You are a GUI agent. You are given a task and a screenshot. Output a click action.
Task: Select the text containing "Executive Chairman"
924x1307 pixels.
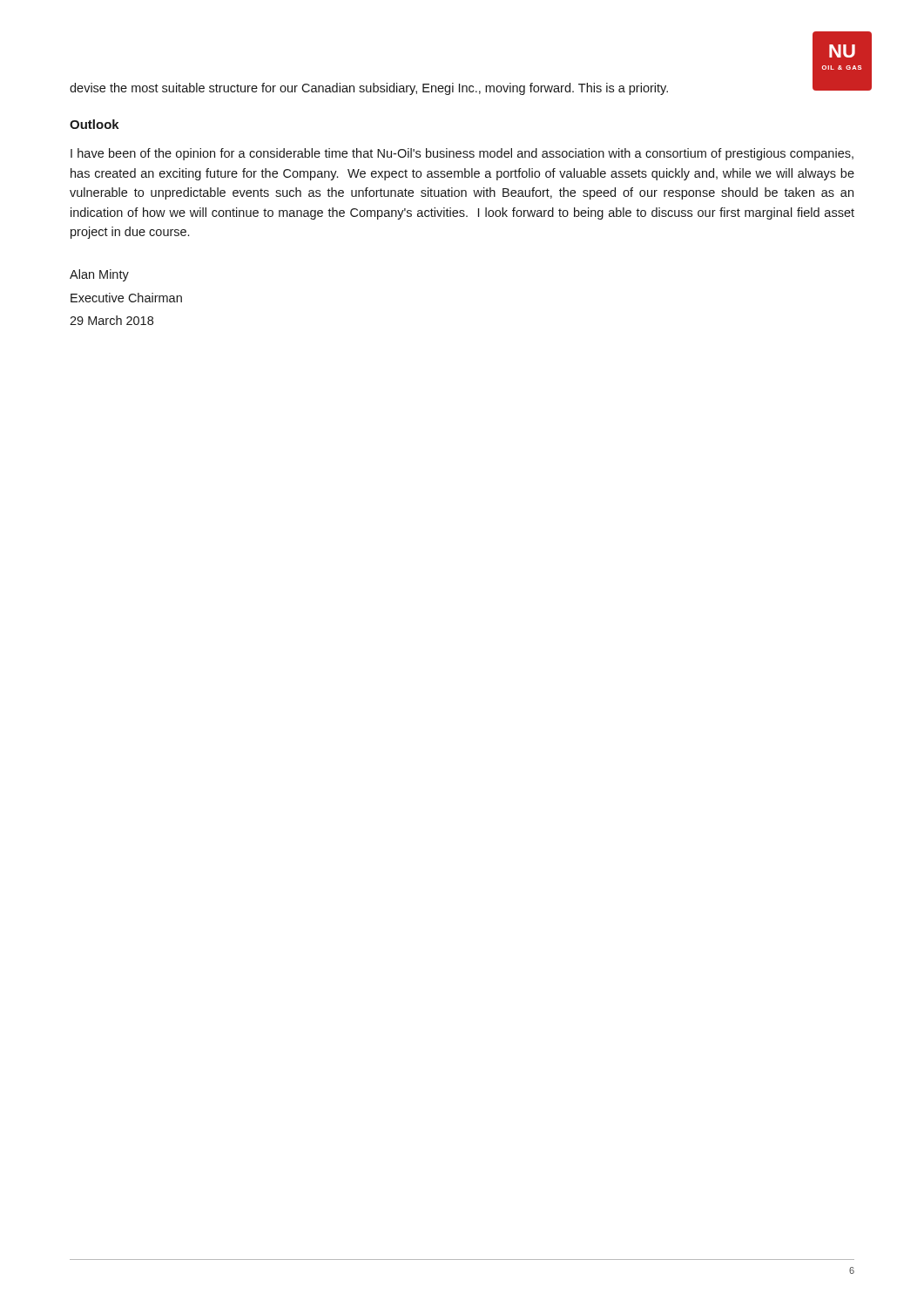(x=126, y=298)
